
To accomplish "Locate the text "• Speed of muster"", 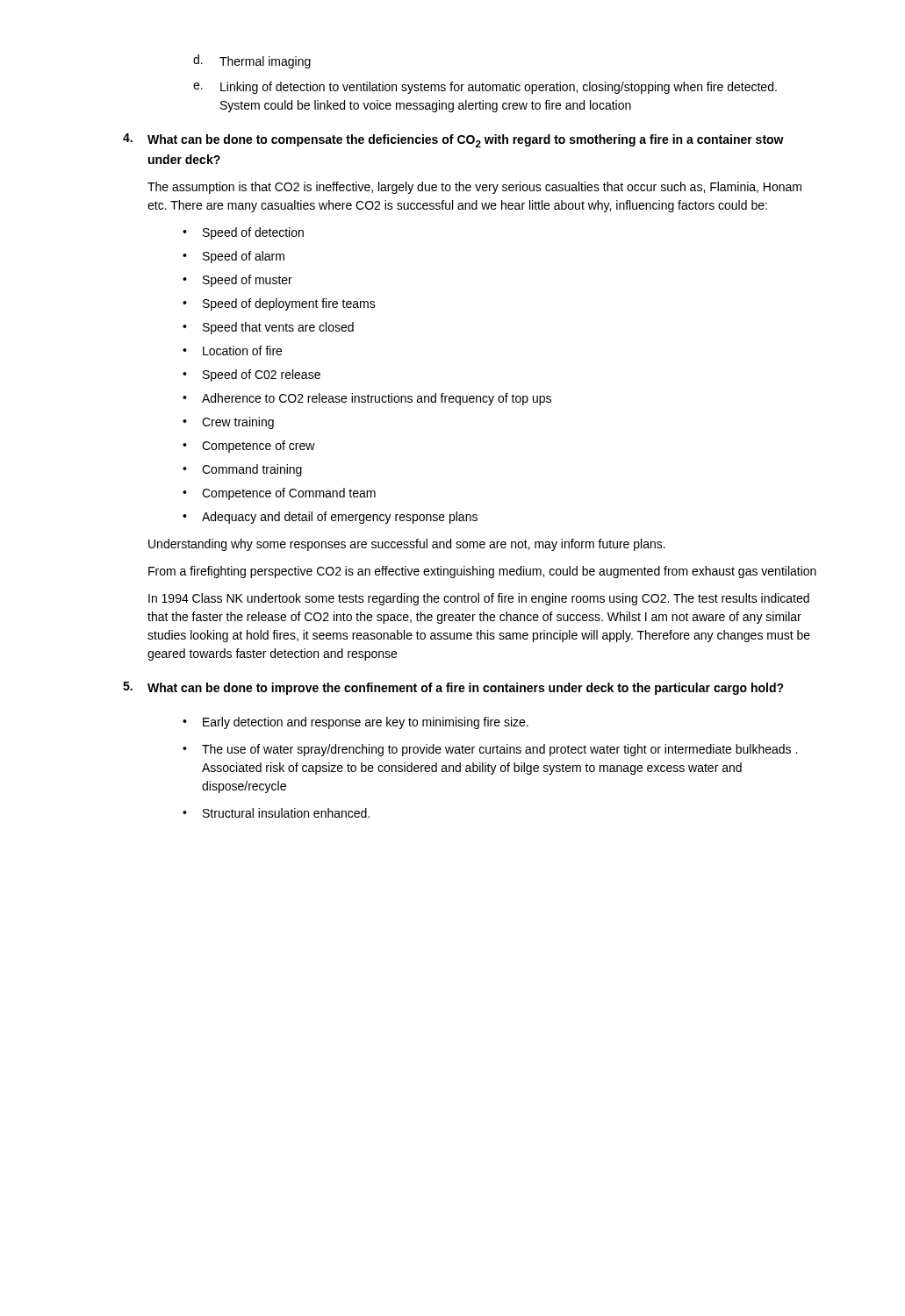I will coord(237,281).
